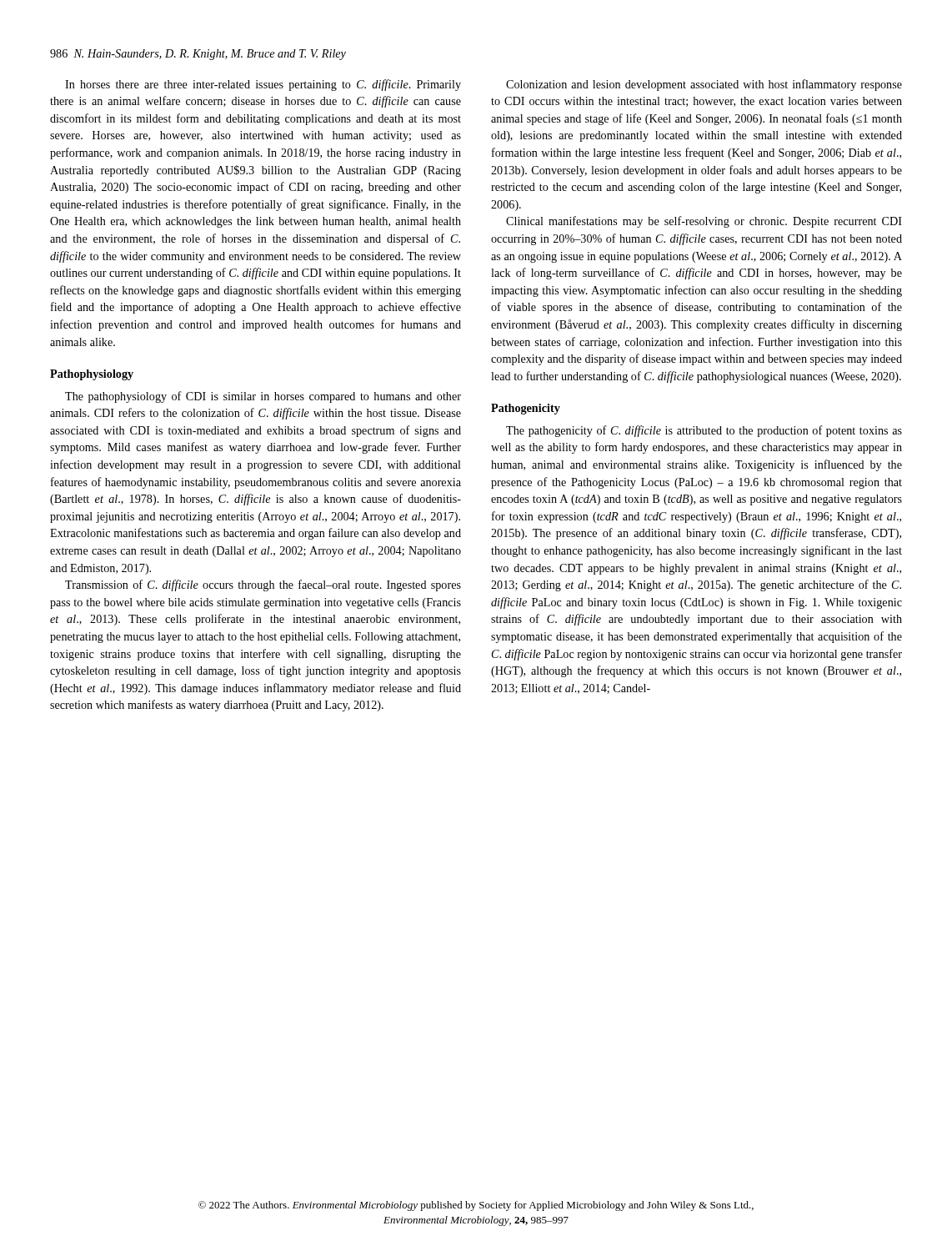The width and height of the screenshot is (952, 1251).
Task: Select the text block starting "Transmission of C. difficile occurs through the"
Action: 255,645
